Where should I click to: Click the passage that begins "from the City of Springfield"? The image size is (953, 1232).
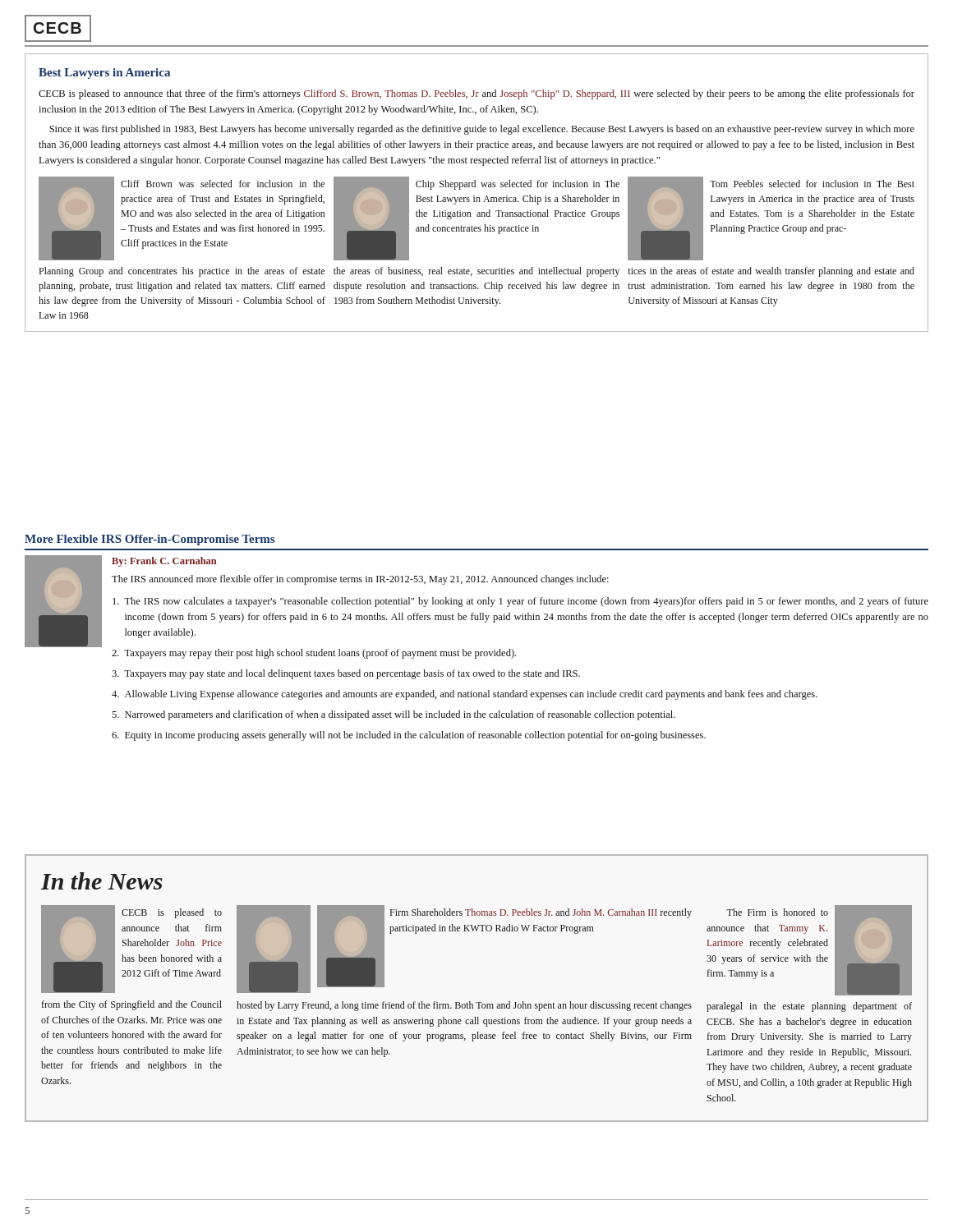(x=131, y=1043)
